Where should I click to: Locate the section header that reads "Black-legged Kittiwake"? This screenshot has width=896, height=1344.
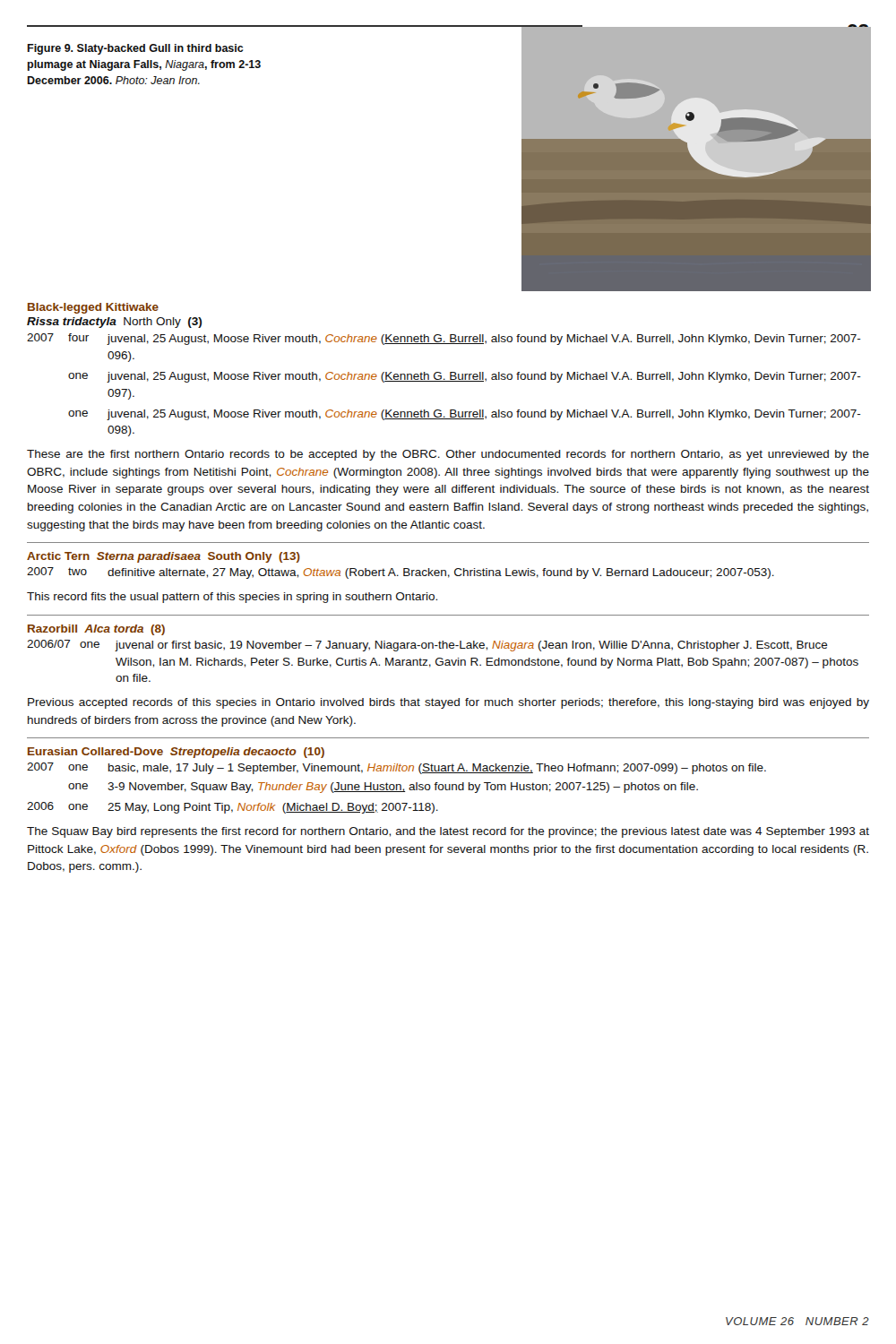click(x=93, y=307)
